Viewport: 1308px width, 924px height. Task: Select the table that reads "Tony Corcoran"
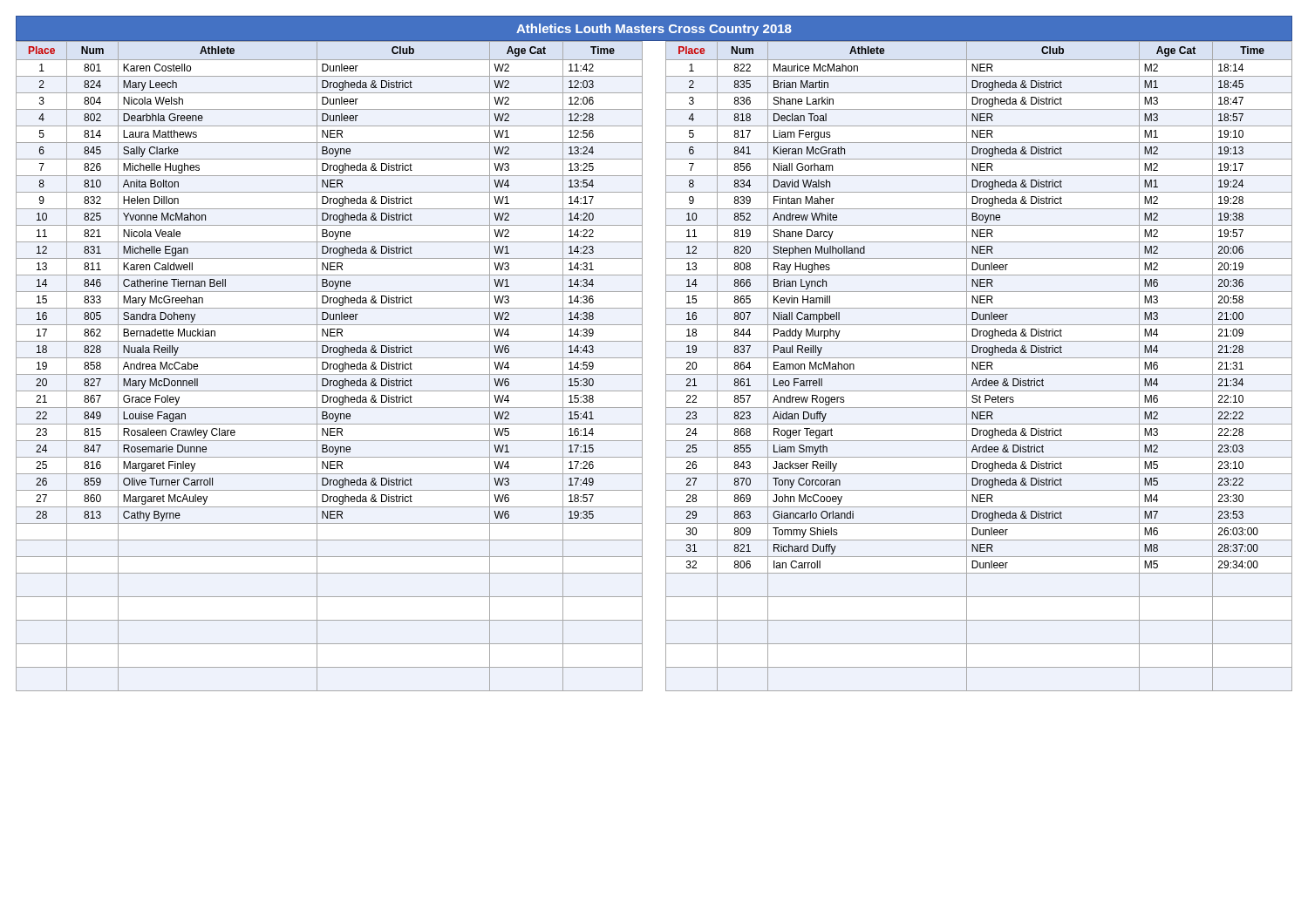point(654,366)
